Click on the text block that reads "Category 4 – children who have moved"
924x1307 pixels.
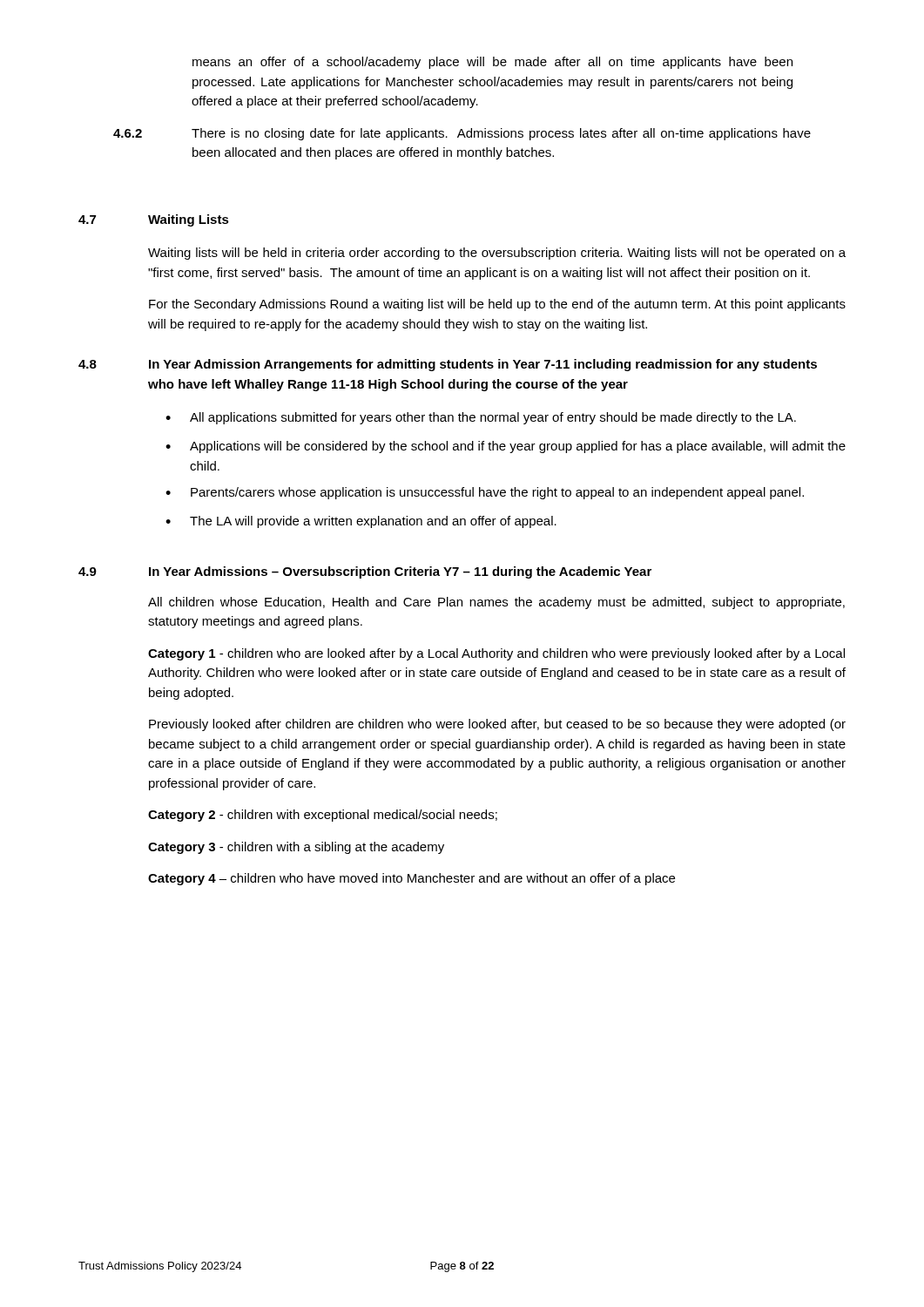pos(412,878)
